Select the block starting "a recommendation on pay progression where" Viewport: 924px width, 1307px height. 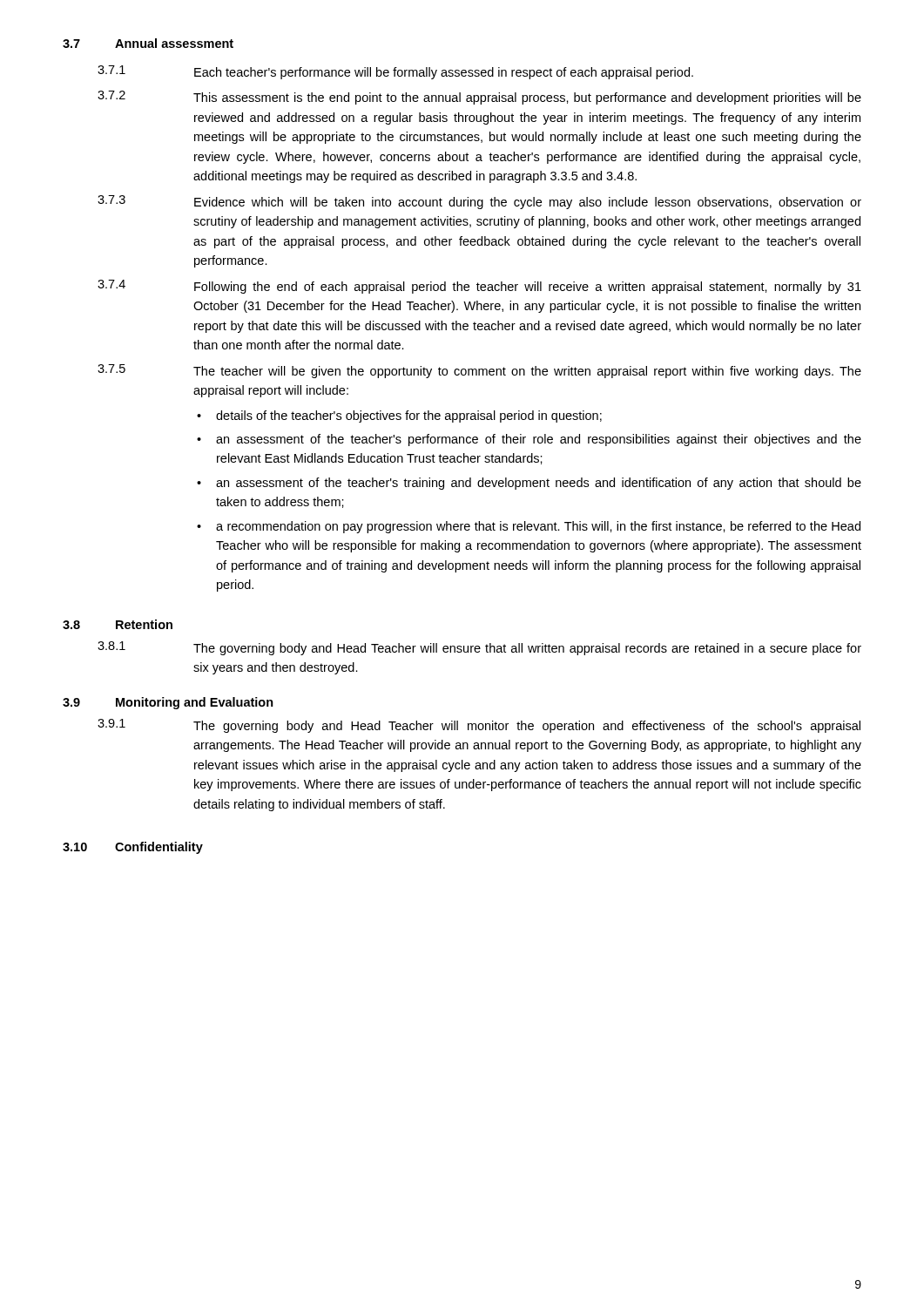[539, 555]
